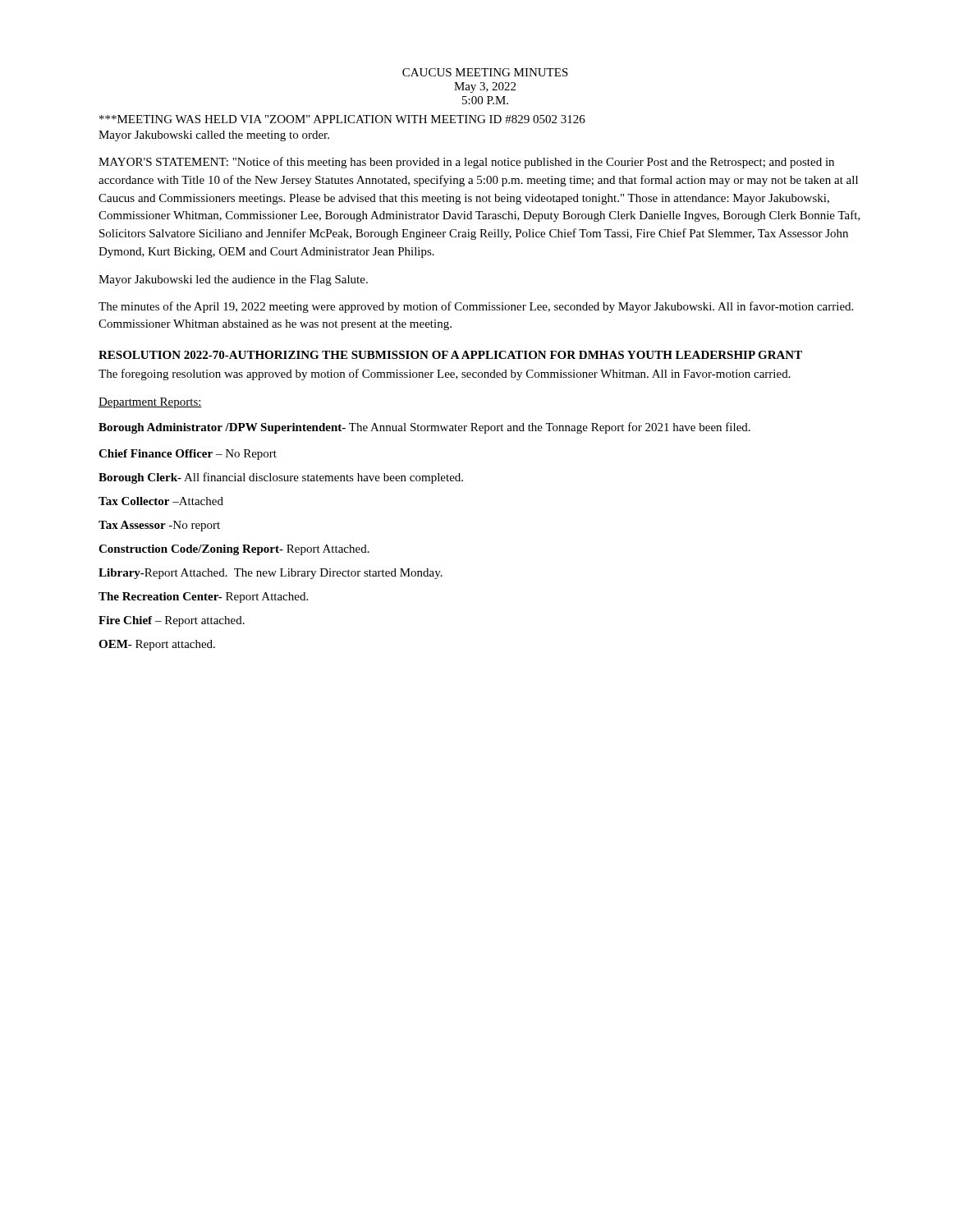Image resolution: width=954 pixels, height=1232 pixels.
Task: Where does it say "OEM- Report attached."?
Action: (157, 644)
